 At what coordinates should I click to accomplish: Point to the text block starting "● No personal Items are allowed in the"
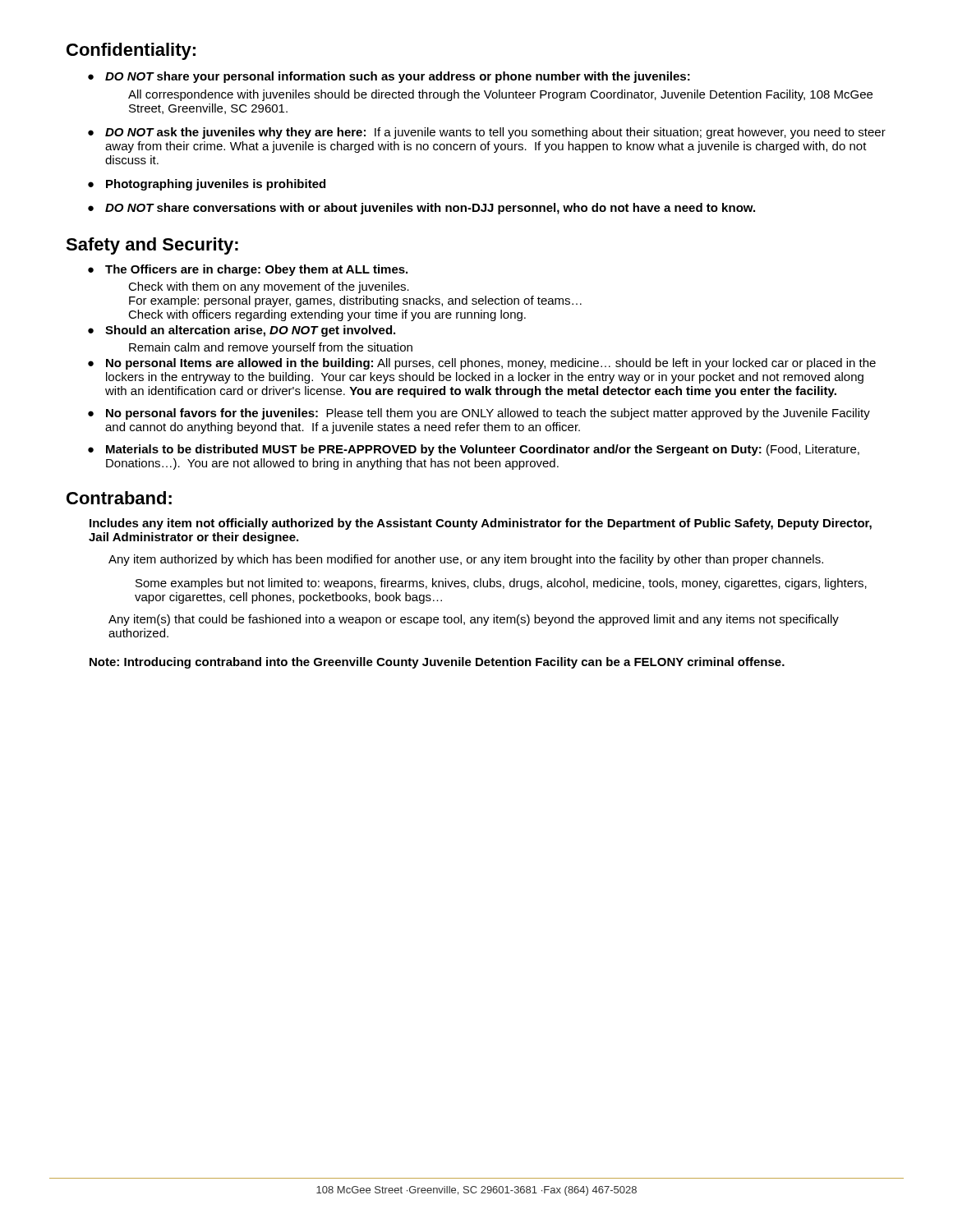click(496, 377)
